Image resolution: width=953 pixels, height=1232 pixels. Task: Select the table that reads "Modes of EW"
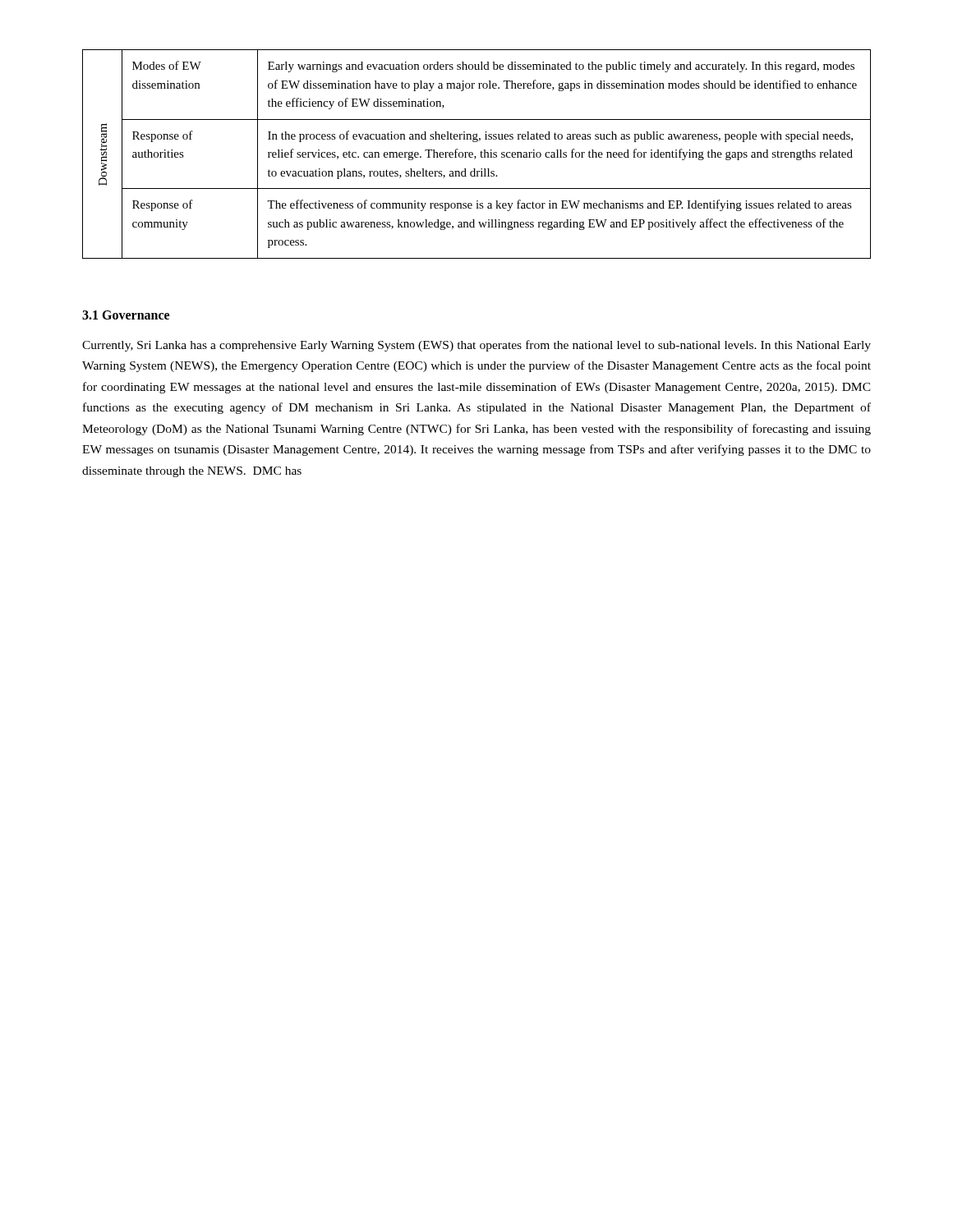point(476,154)
